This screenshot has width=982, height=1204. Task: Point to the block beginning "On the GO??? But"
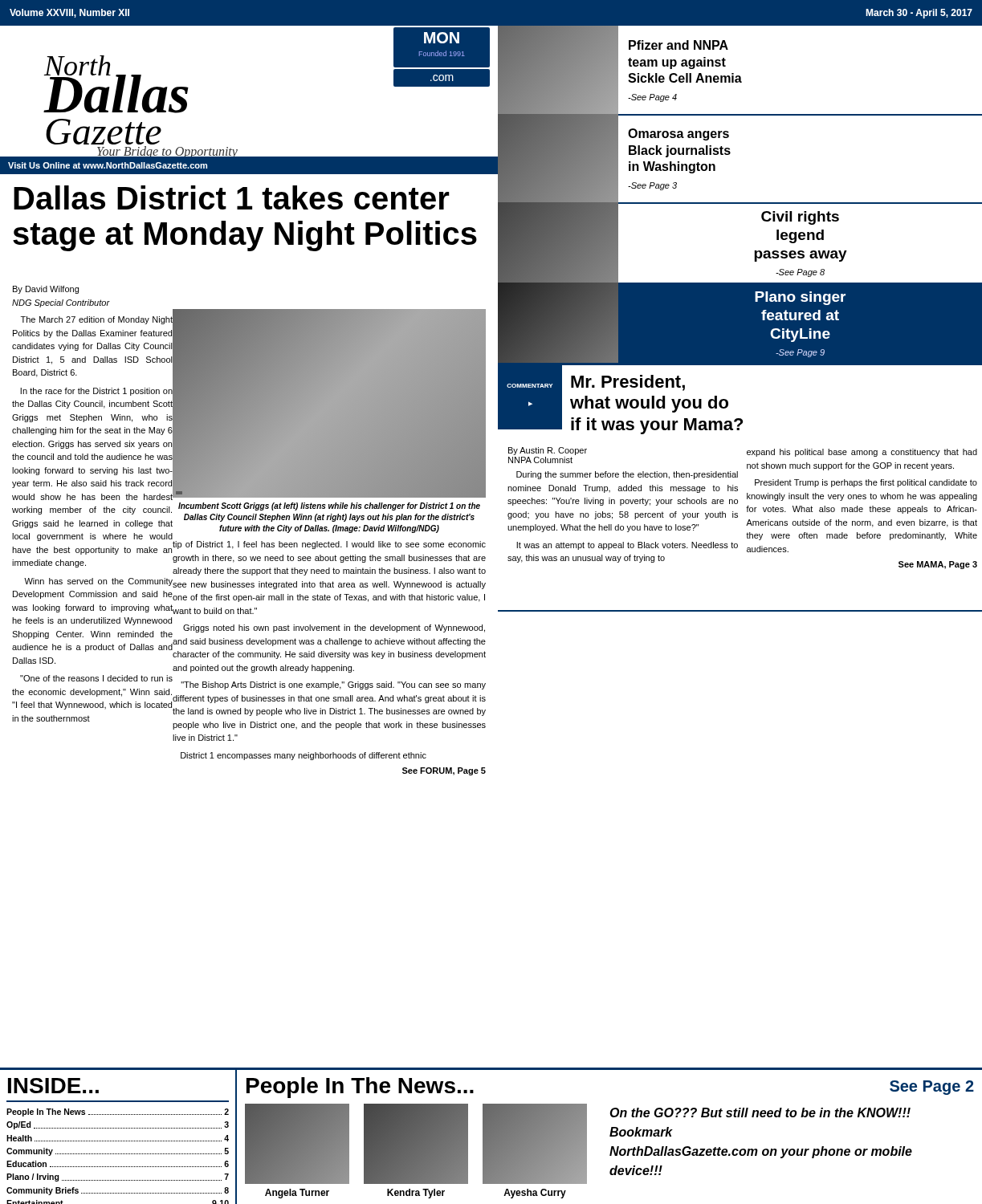pos(761,1142)
